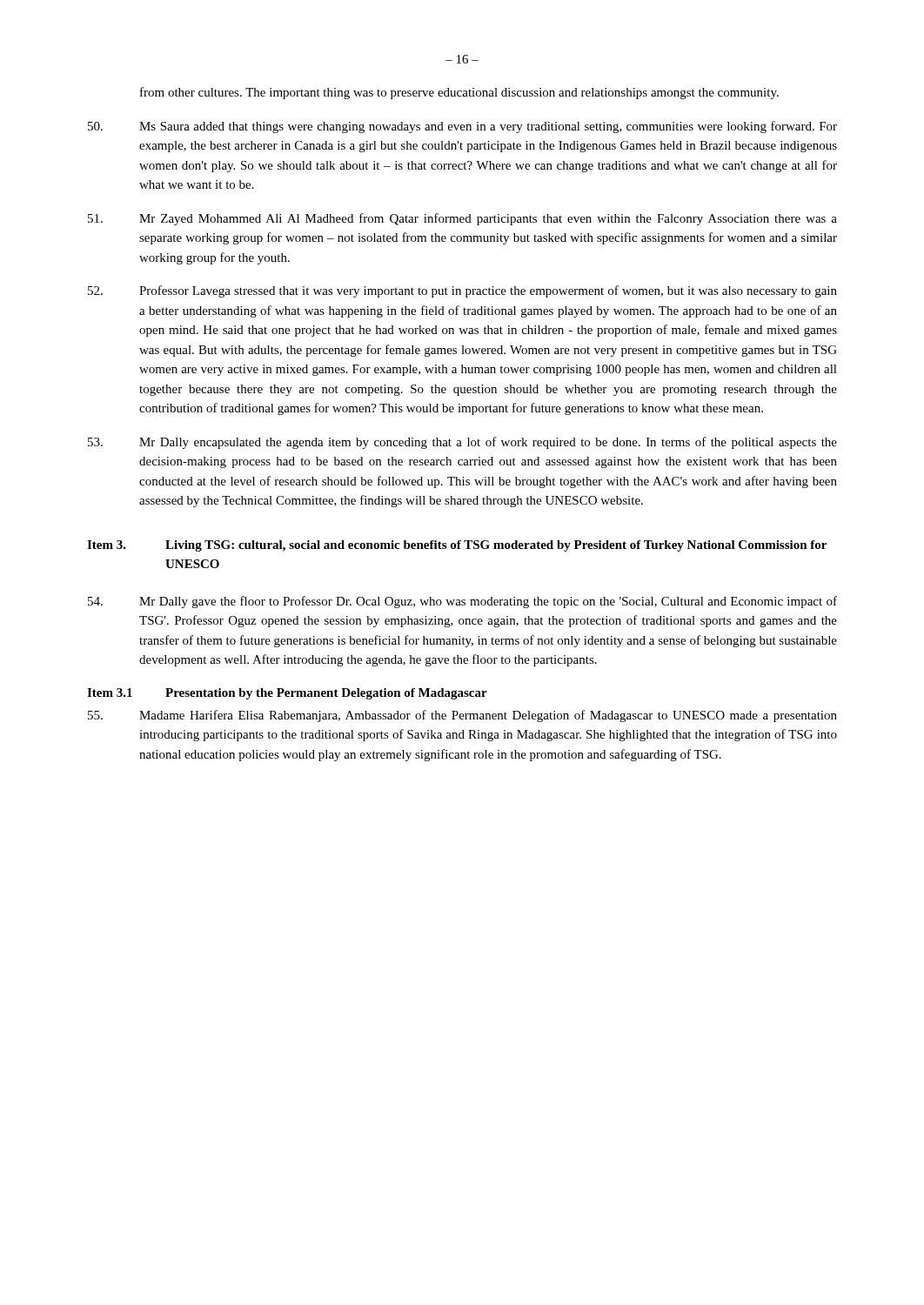Locate the block starting "55. Madame Harifera Elisa Rabemanjara,"

pyautogui.click(x=462, y=734)
